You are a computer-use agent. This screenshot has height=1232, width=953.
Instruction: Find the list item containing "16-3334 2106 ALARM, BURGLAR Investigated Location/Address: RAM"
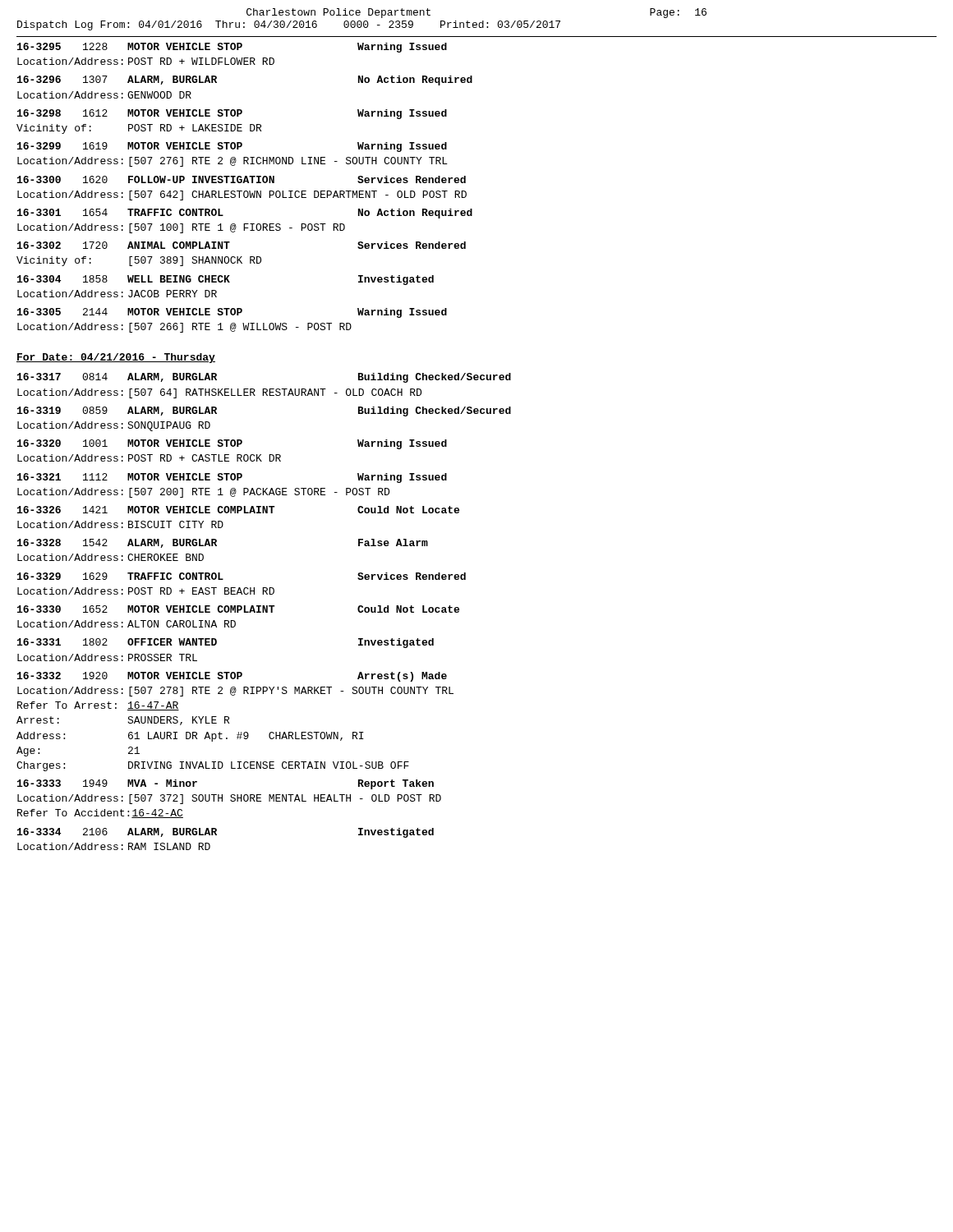[39, 832]
